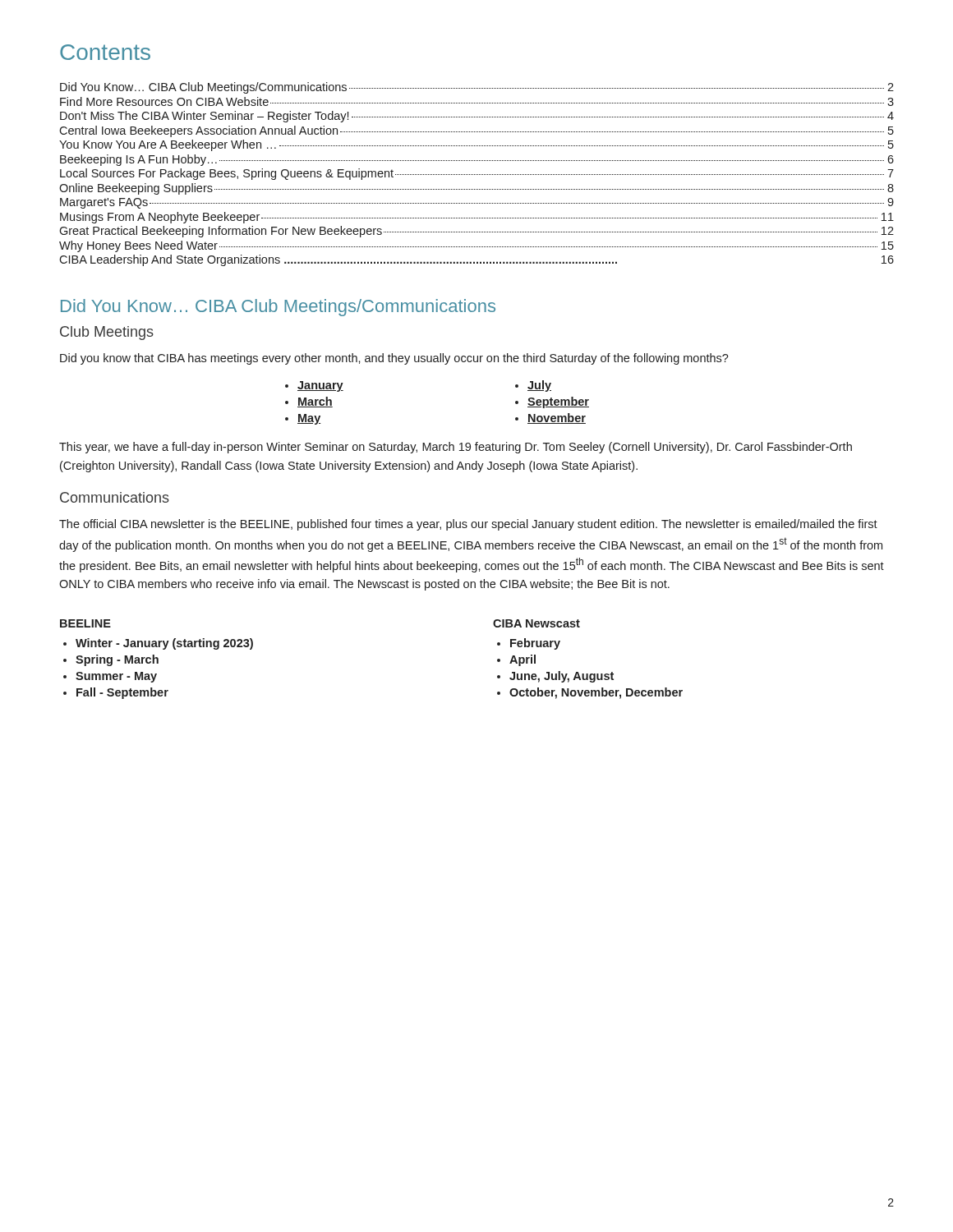Viewport: 953px width, 1232px height.
Task: Point to the region starting "BEELINE Winter - January (starting 2023)"
Action: pyautogui.click(x=85, y=623)
